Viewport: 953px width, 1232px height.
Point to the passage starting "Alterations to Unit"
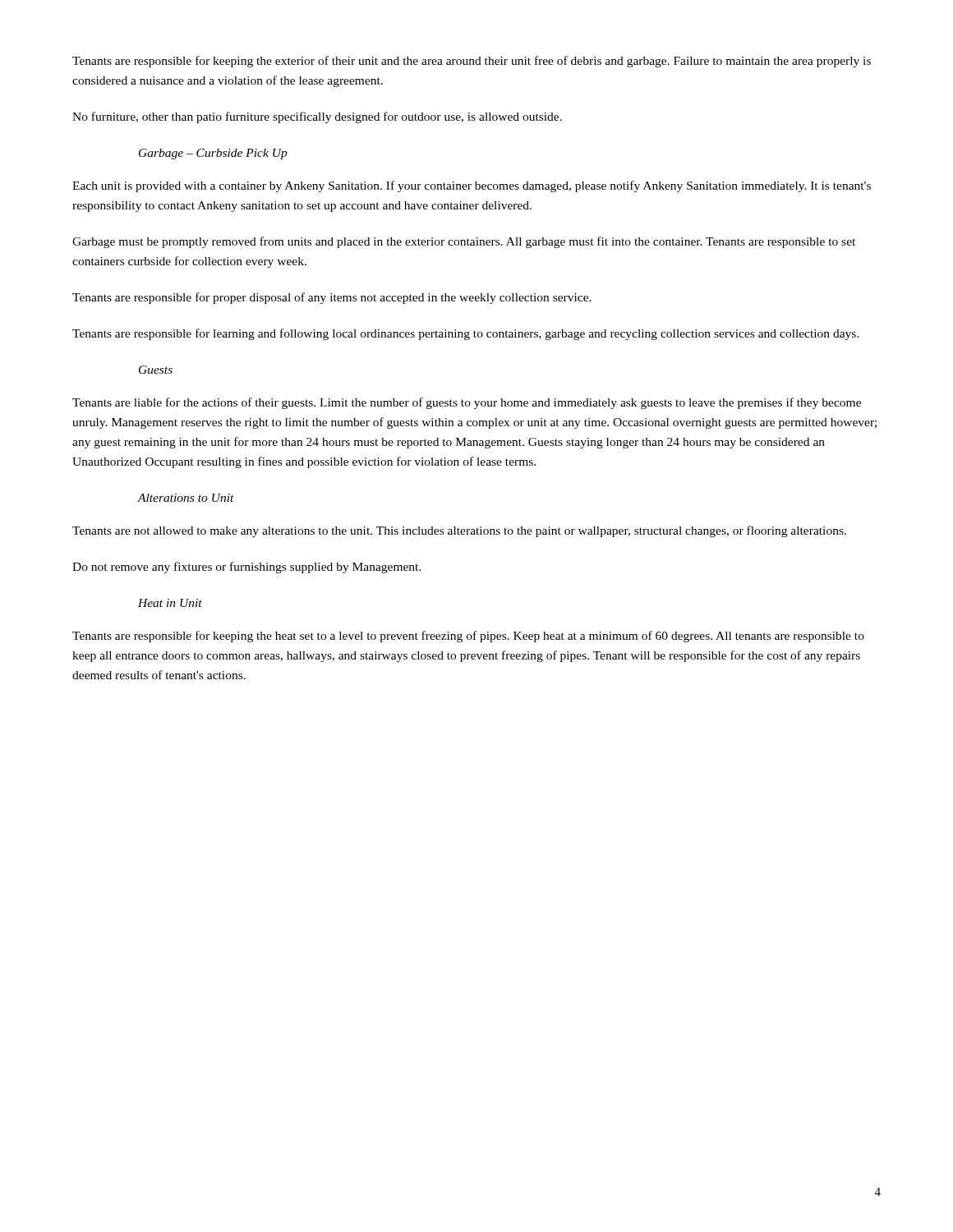click(x=186, y=498)
